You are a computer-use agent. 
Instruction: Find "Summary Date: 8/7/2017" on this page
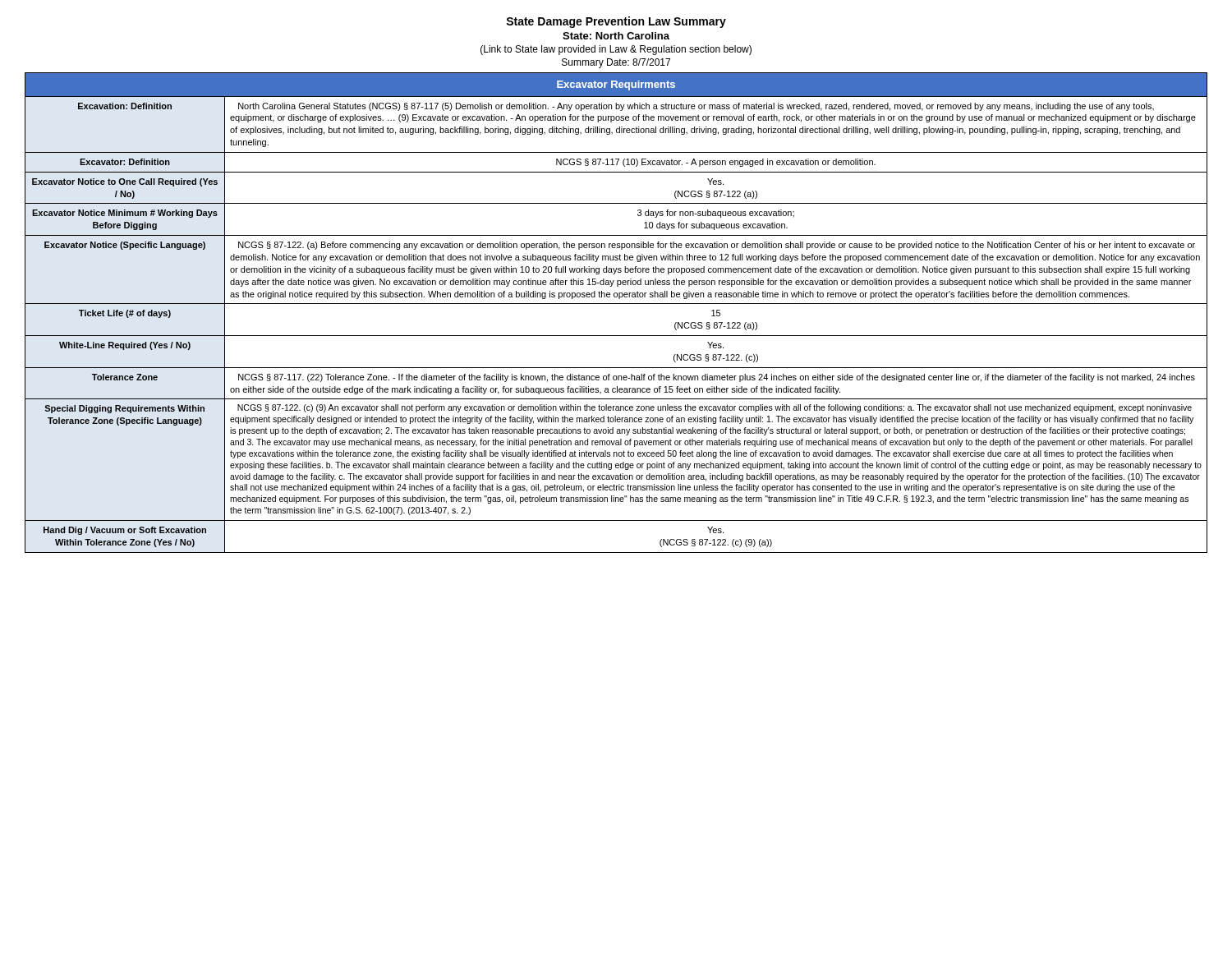616,62
